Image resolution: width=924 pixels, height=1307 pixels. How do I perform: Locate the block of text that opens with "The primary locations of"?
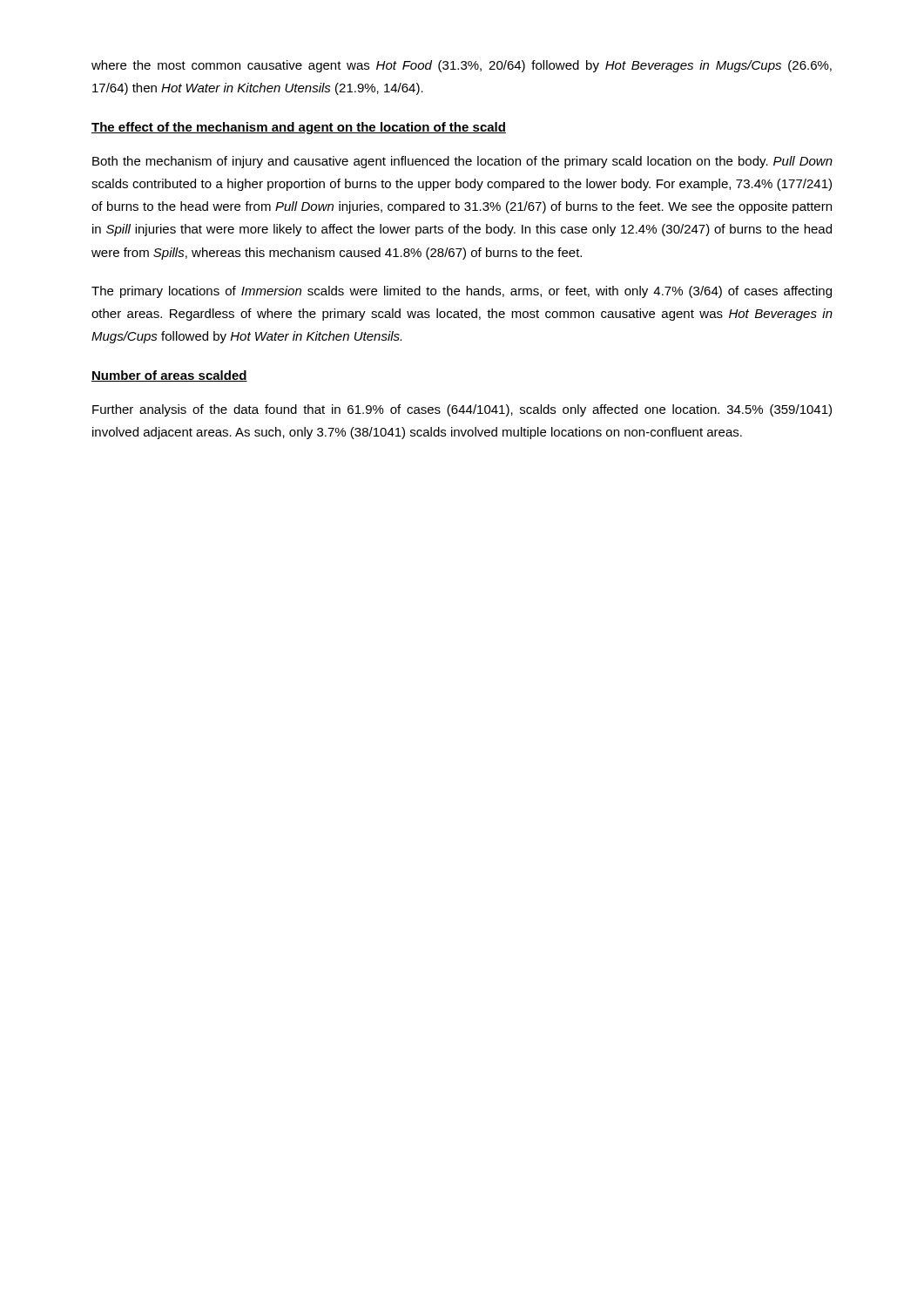pyautogui.click(x=462, y=313)
